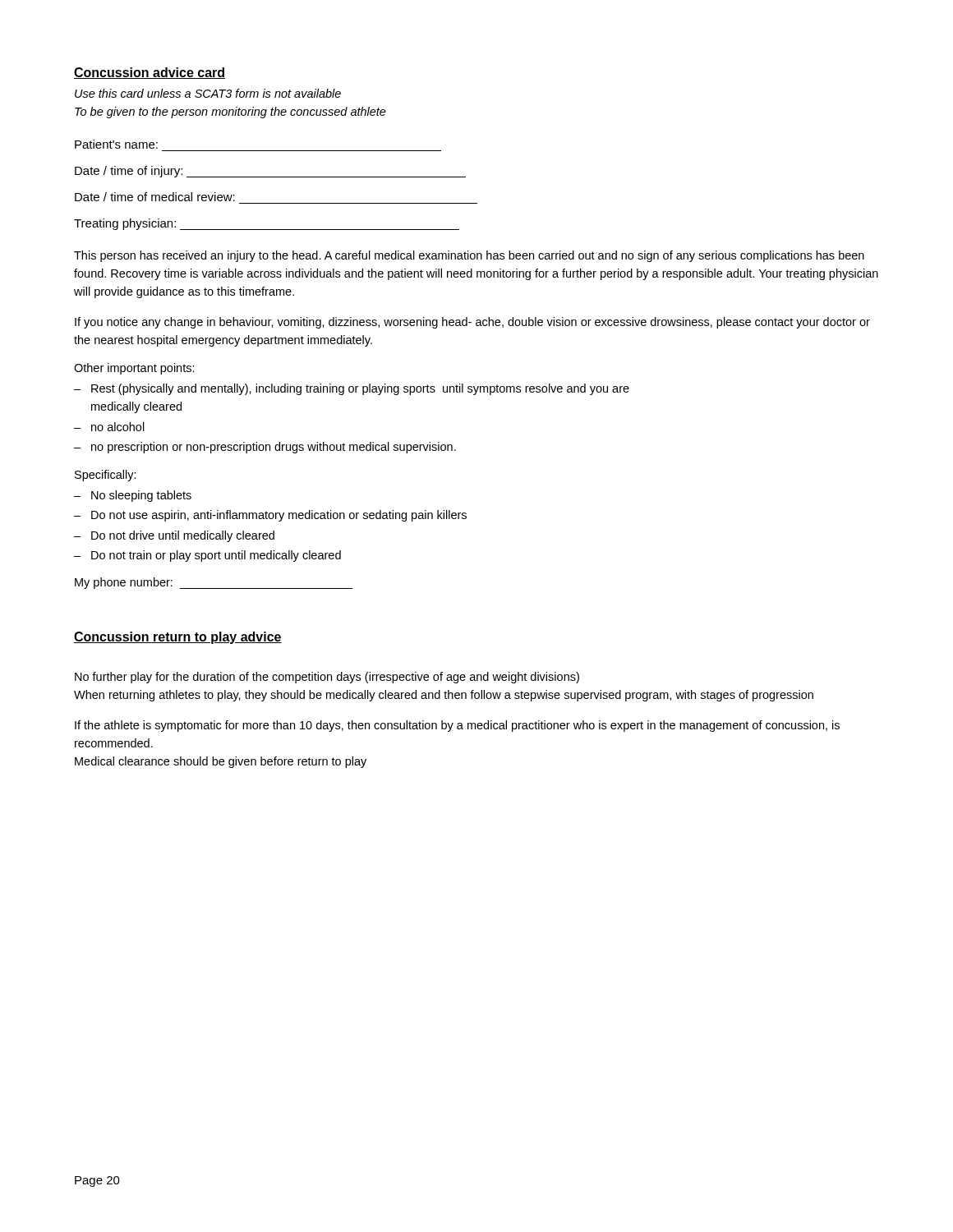The height and width of the screenshot is (1232, 953).
Task: Click on the list item with the text "Do not drive"
Action: coord(183,535)
